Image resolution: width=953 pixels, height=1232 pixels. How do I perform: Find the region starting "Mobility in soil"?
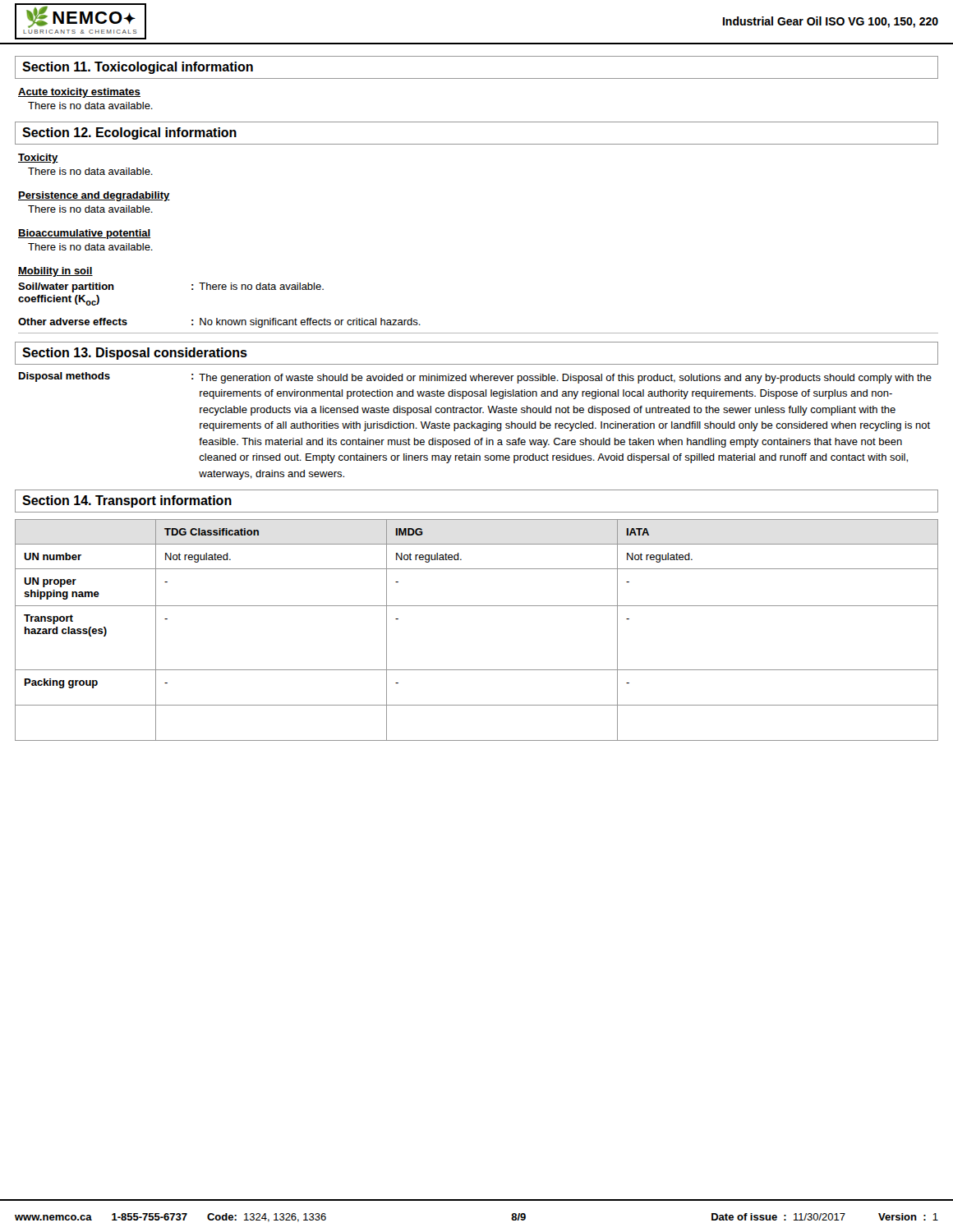(x=55, y=271)
